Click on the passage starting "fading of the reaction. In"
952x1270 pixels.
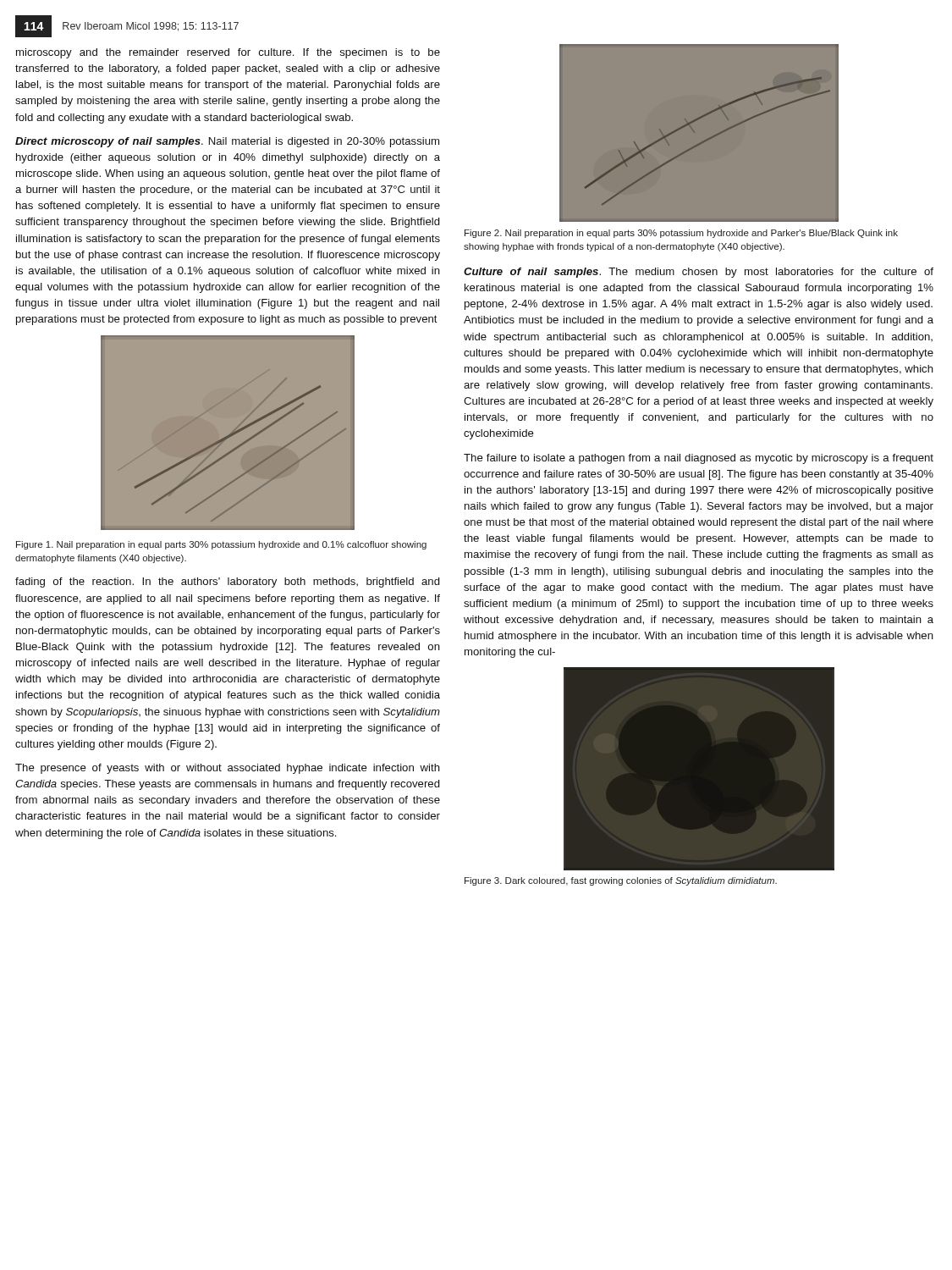pos(228,663)
